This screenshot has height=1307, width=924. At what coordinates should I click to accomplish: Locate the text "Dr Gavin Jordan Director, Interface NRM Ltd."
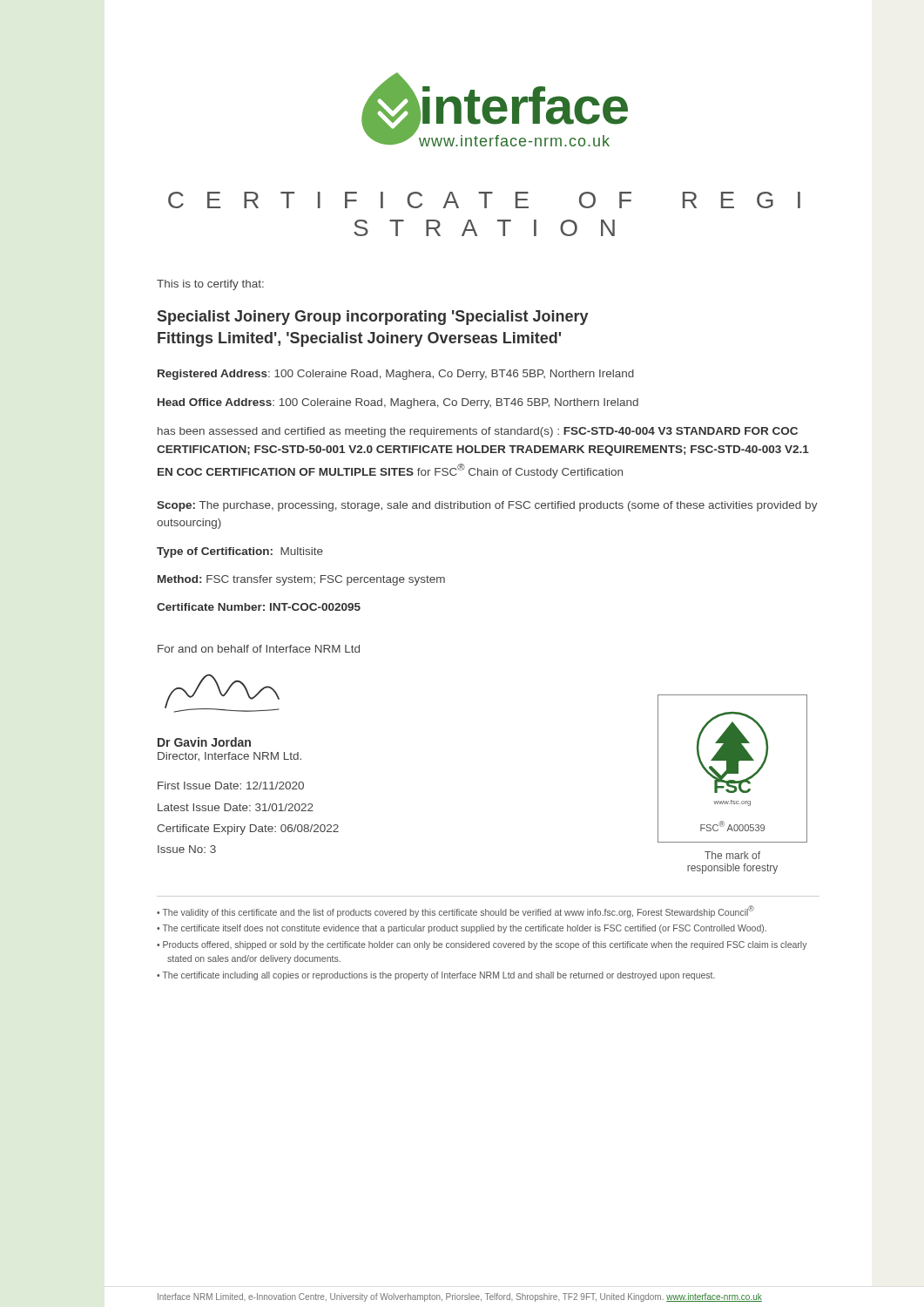coord(204,742)
